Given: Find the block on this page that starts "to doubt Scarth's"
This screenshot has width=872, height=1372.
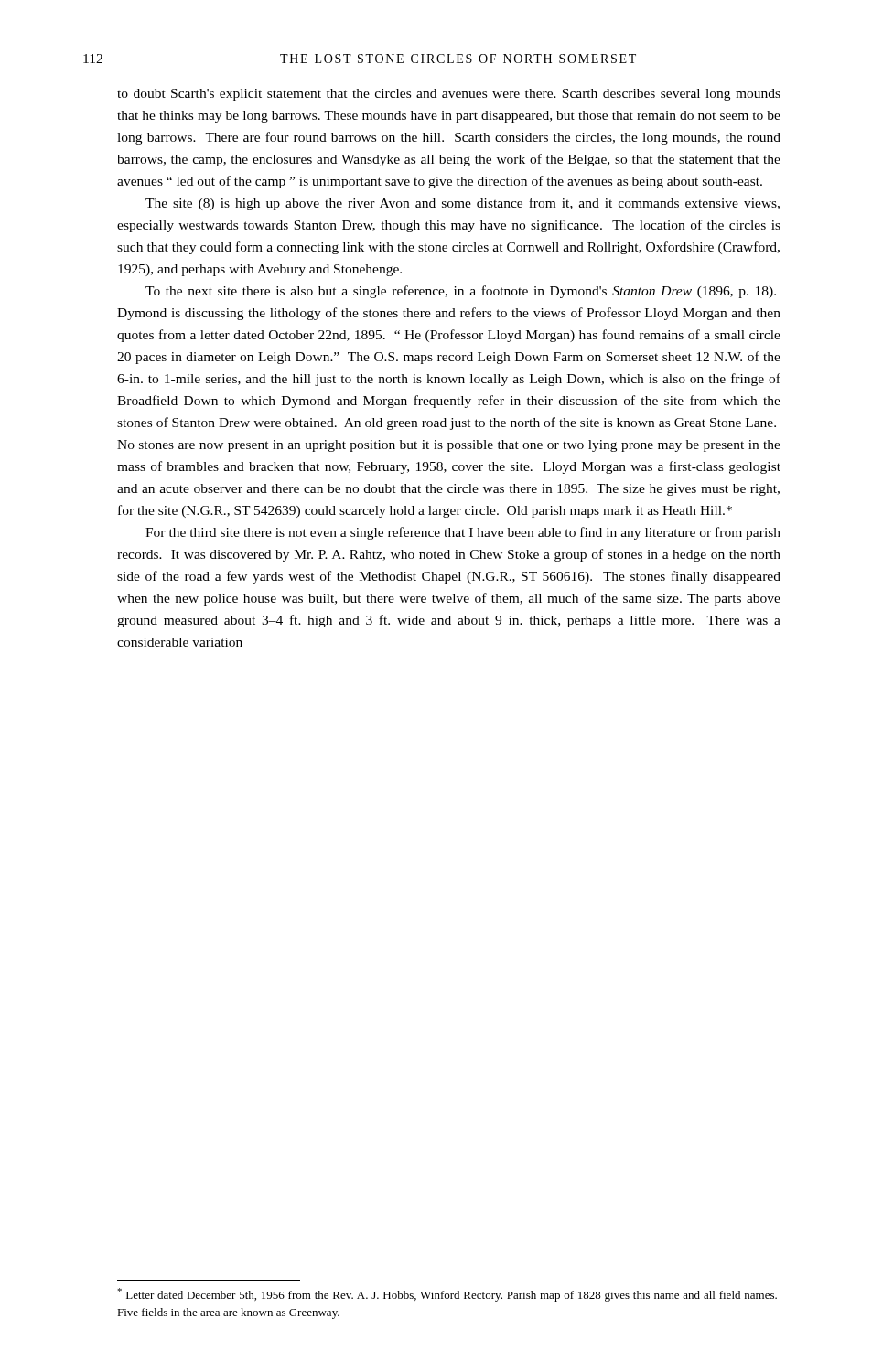Looking at the screenshot, I should point(449,368).
